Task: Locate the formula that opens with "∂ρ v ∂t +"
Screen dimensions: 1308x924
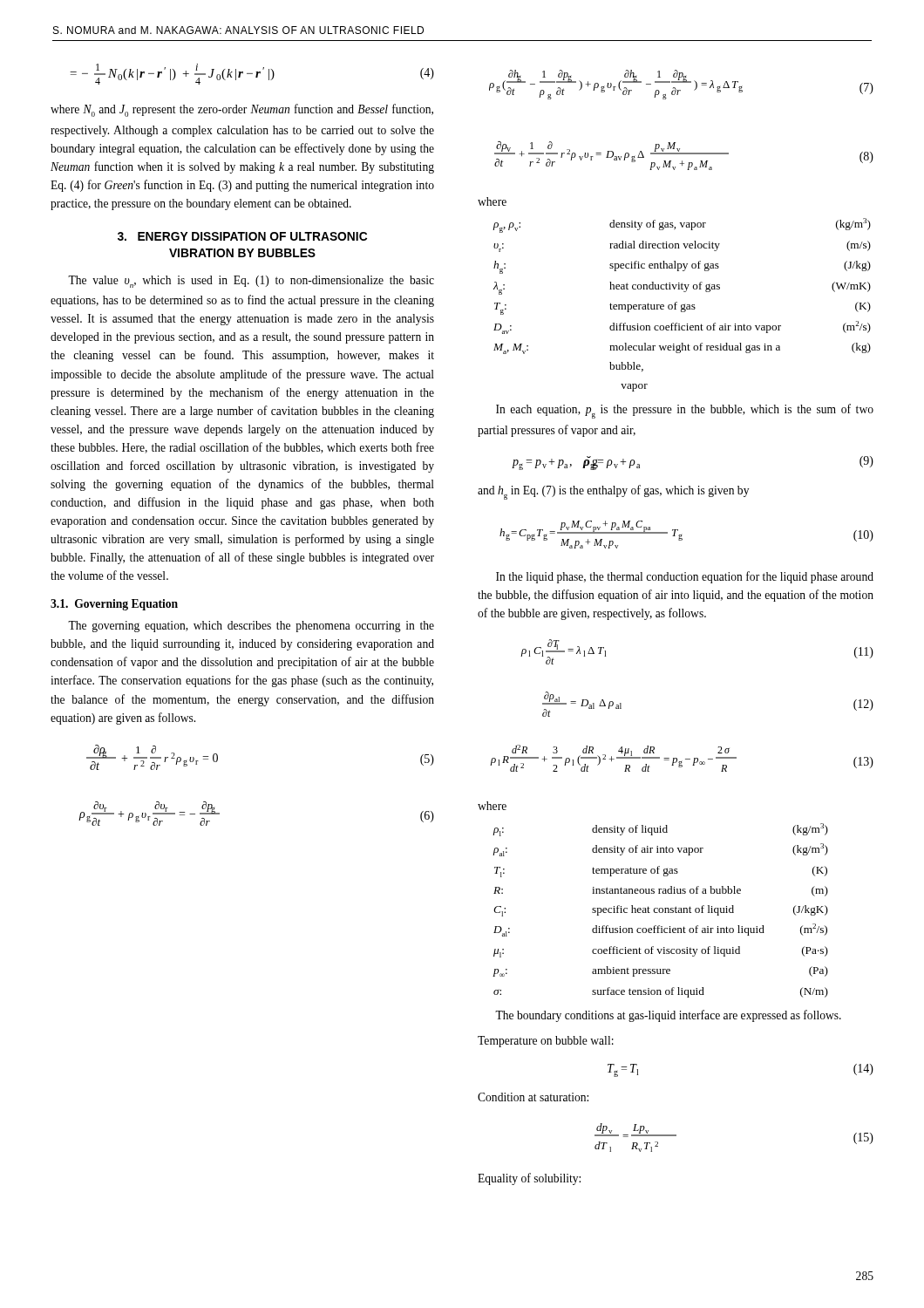Action: point(676,157)
